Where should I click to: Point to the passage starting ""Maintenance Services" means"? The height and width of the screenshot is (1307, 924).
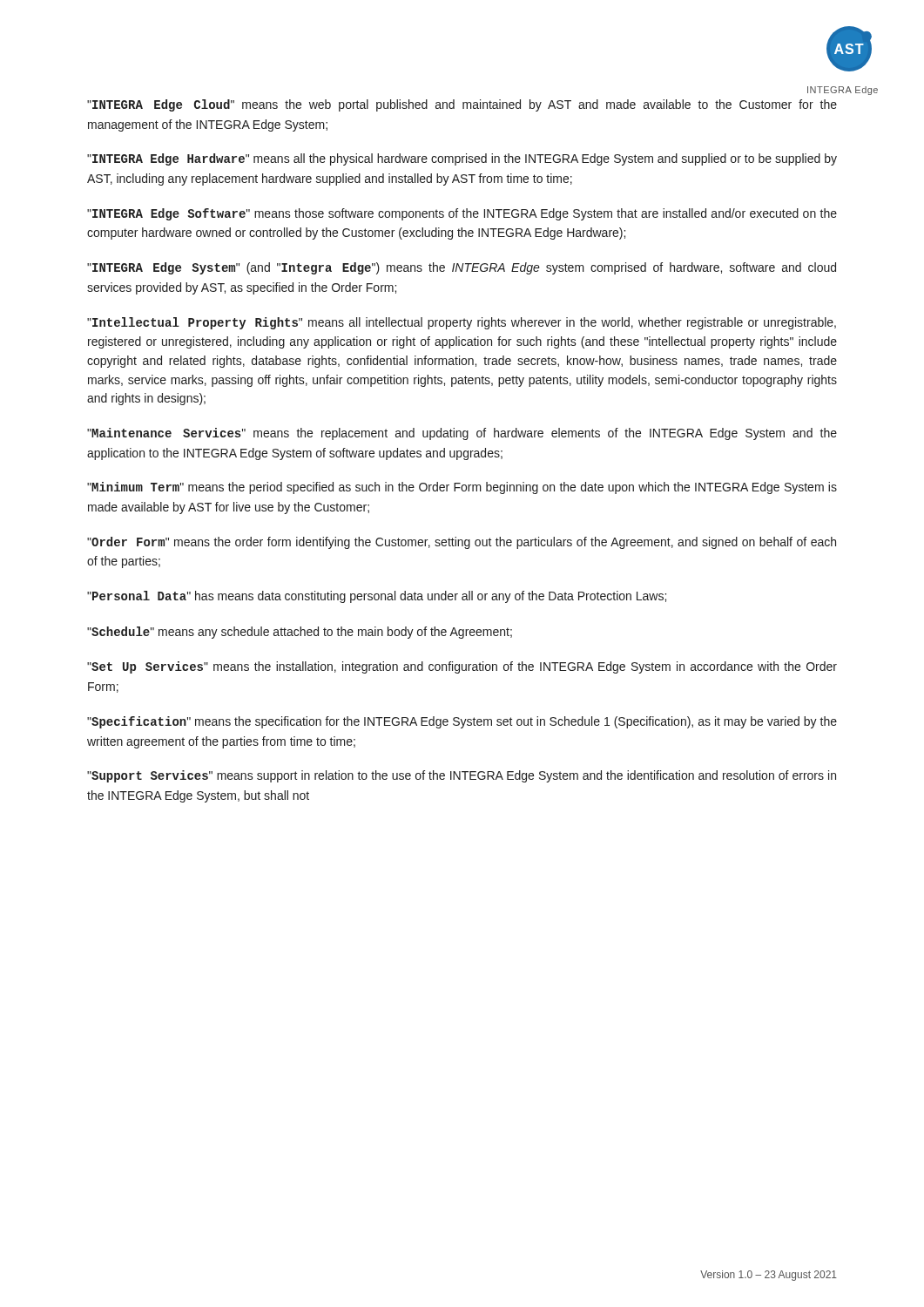pos(462,443)
